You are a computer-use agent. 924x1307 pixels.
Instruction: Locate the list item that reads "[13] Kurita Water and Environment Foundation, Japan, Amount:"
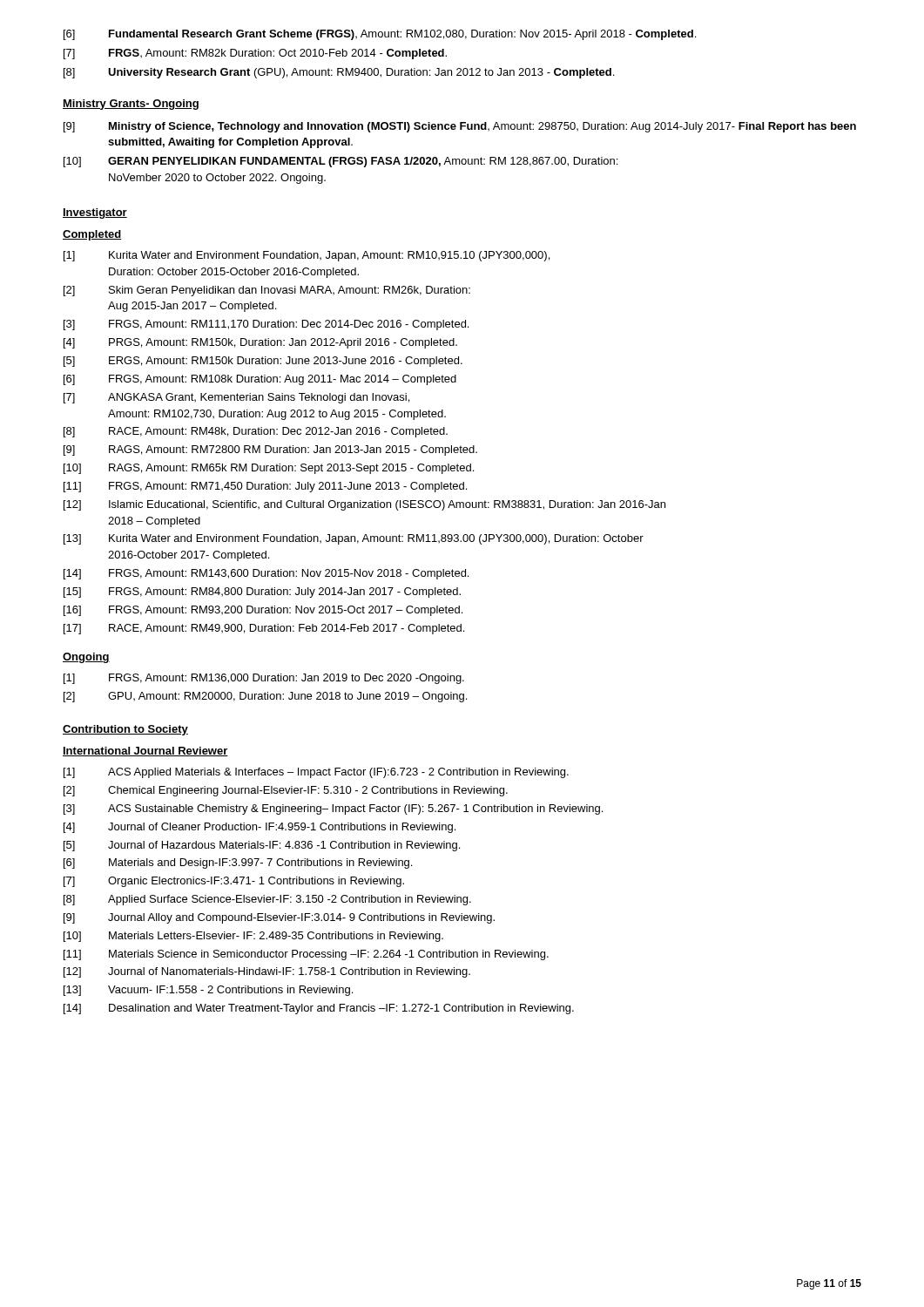coord(462,547)
